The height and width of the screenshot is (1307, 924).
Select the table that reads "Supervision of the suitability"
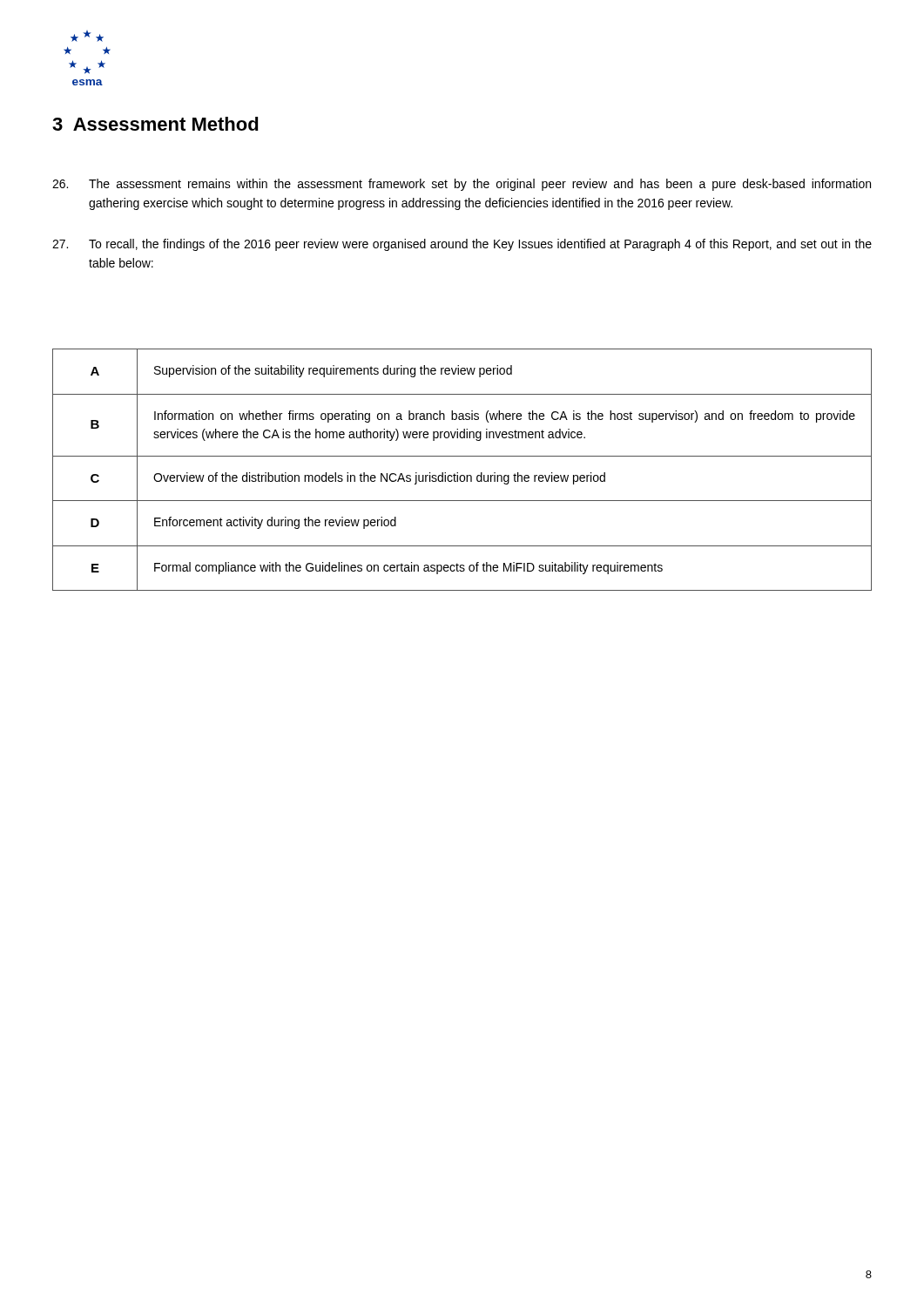(x=462, y=470)
